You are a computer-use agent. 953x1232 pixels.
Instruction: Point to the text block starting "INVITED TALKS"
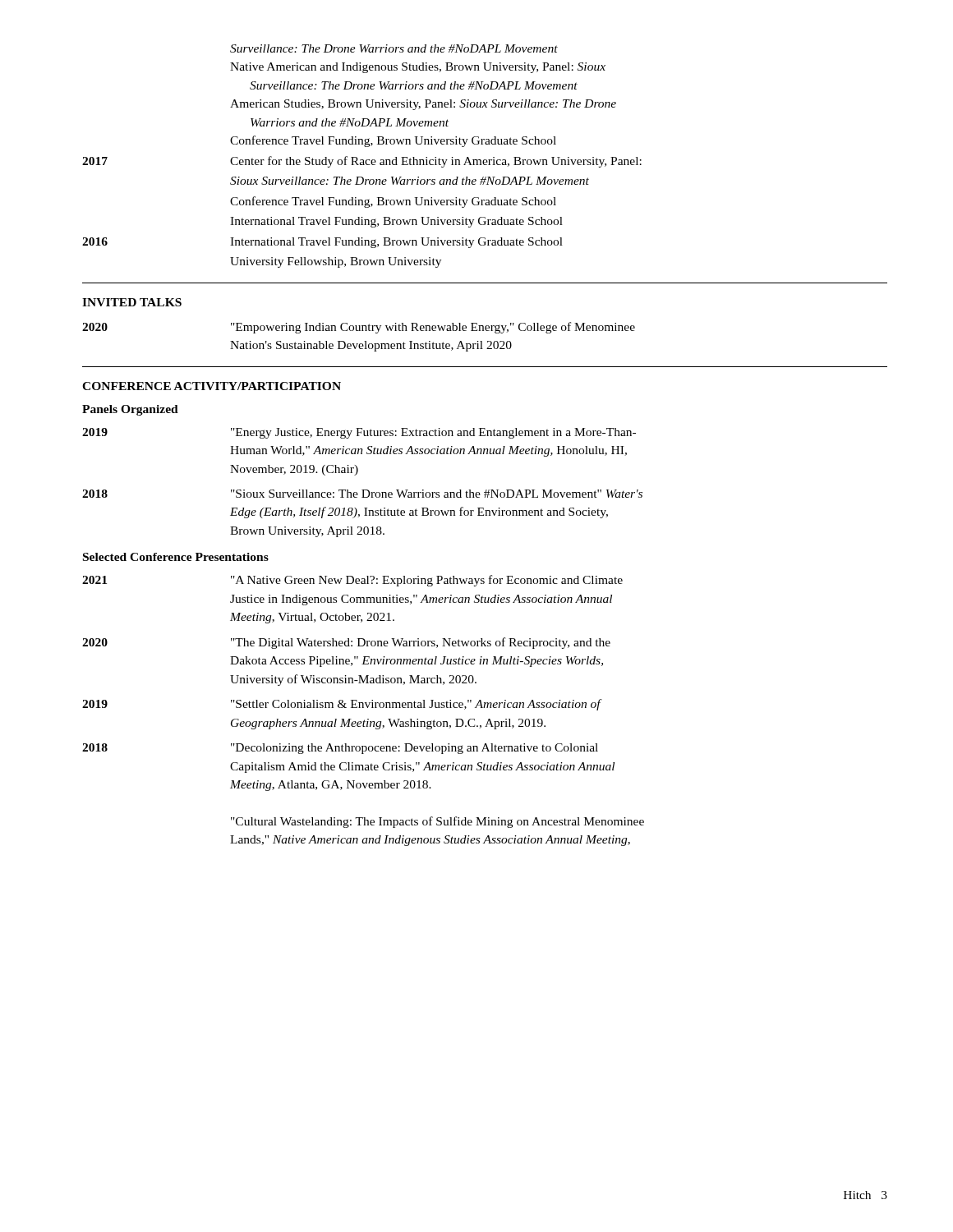[132, 302]
